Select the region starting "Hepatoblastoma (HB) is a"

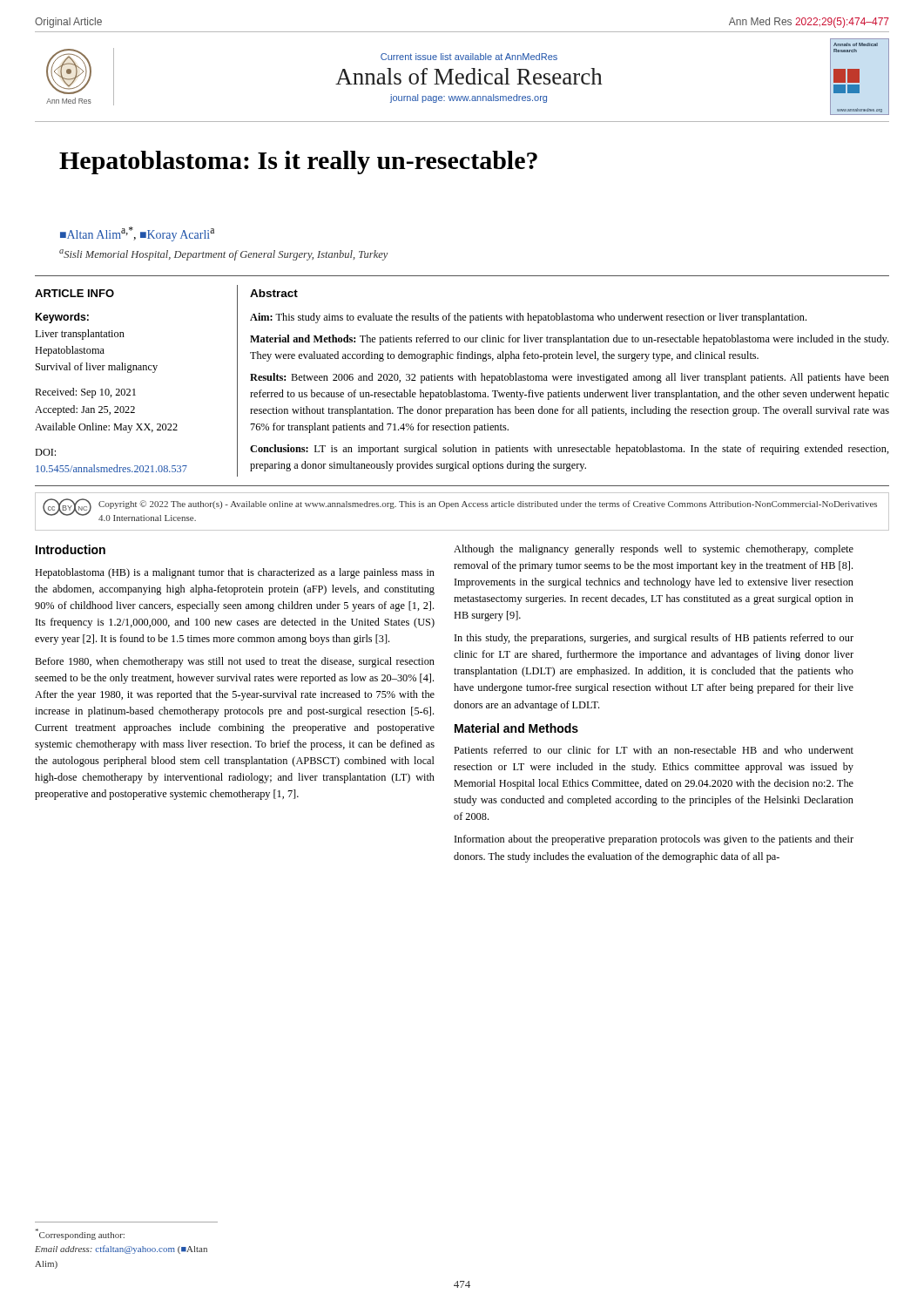(x=235, y=684)
